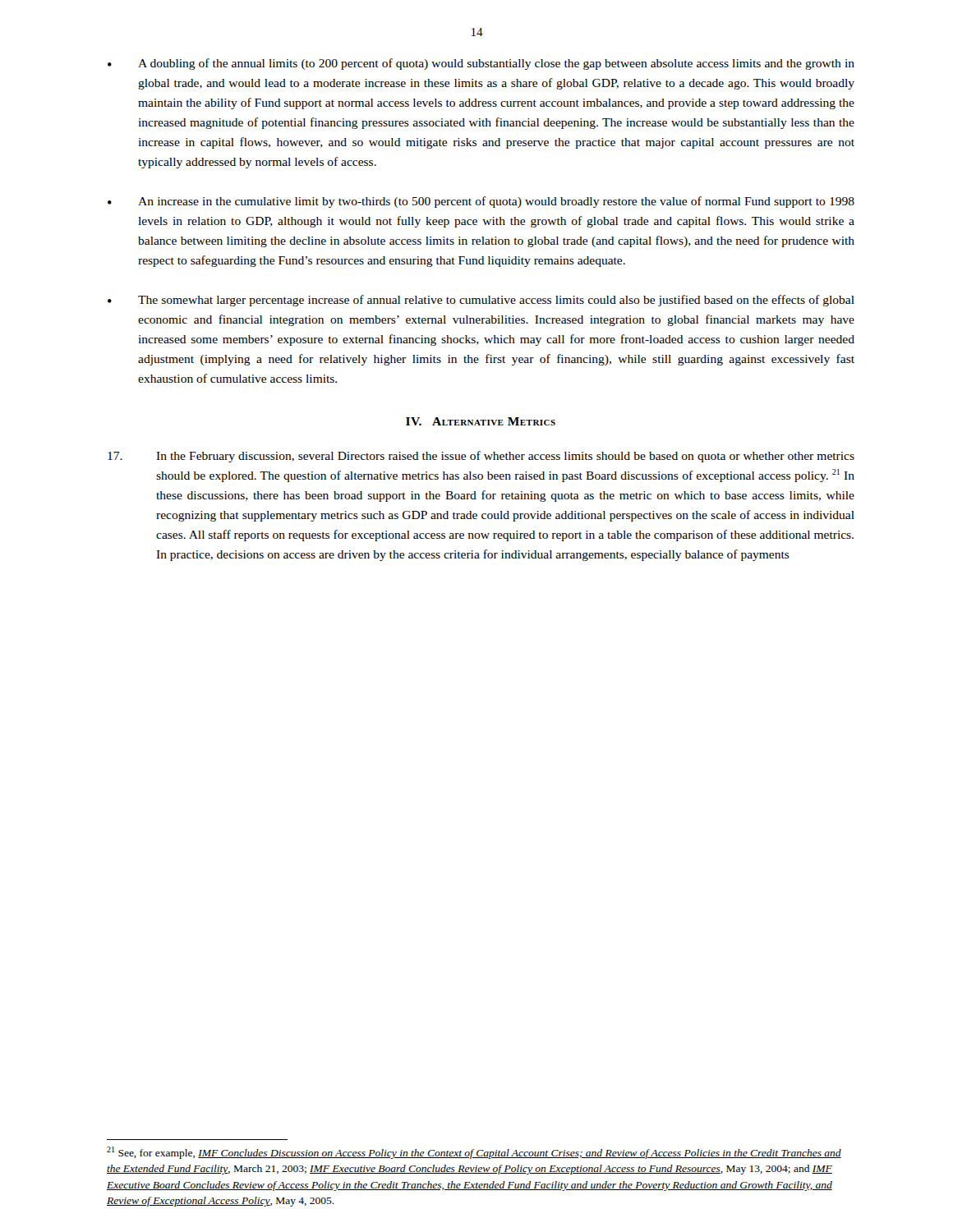Screen dimensions: 1232x953
Task: Locate the text starting "• The somewhat larger percentage"
Action: pos(481,339)
